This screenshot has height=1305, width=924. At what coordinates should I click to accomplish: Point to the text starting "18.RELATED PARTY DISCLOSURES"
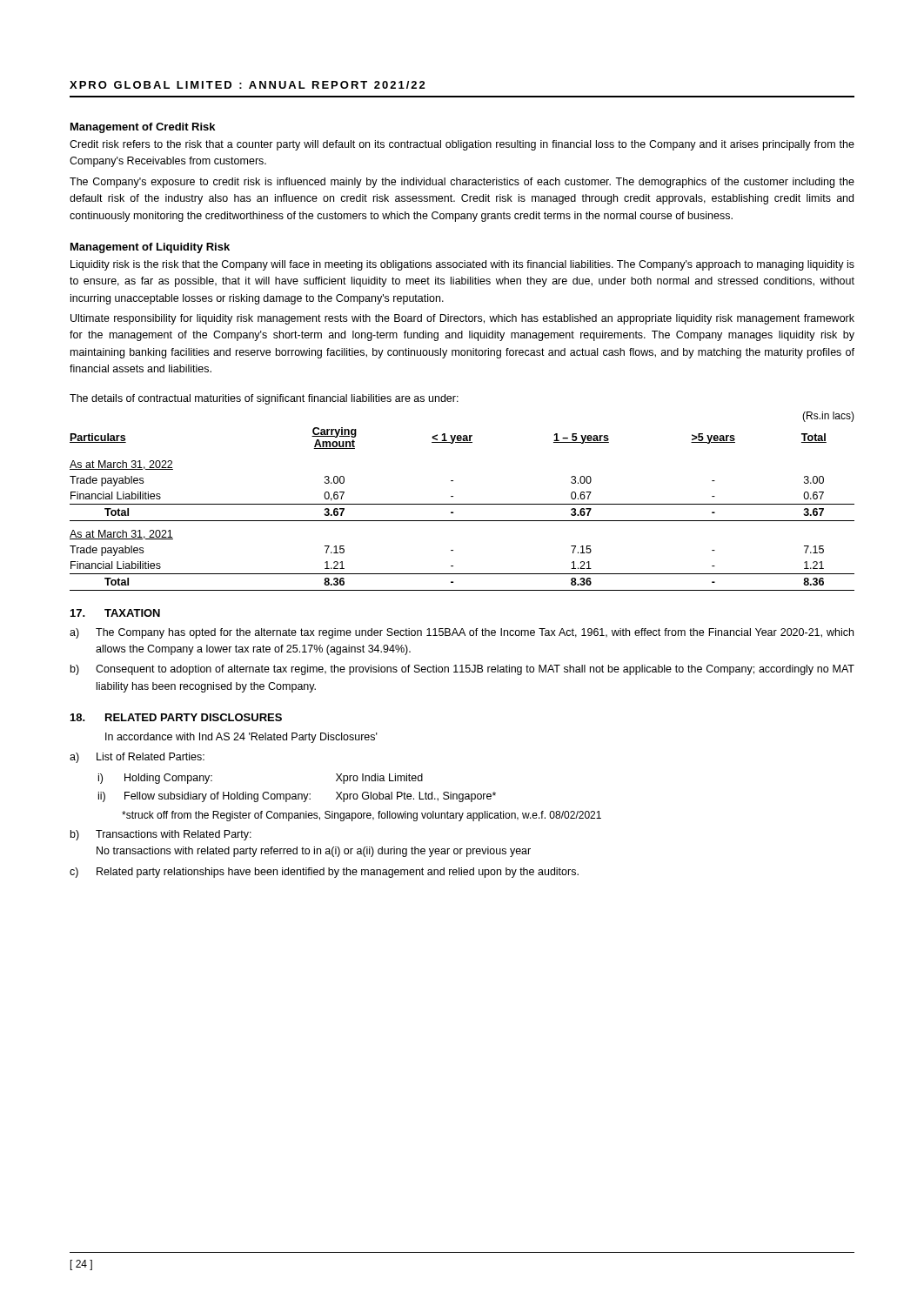pyautogui.click(x=176, y=717)
